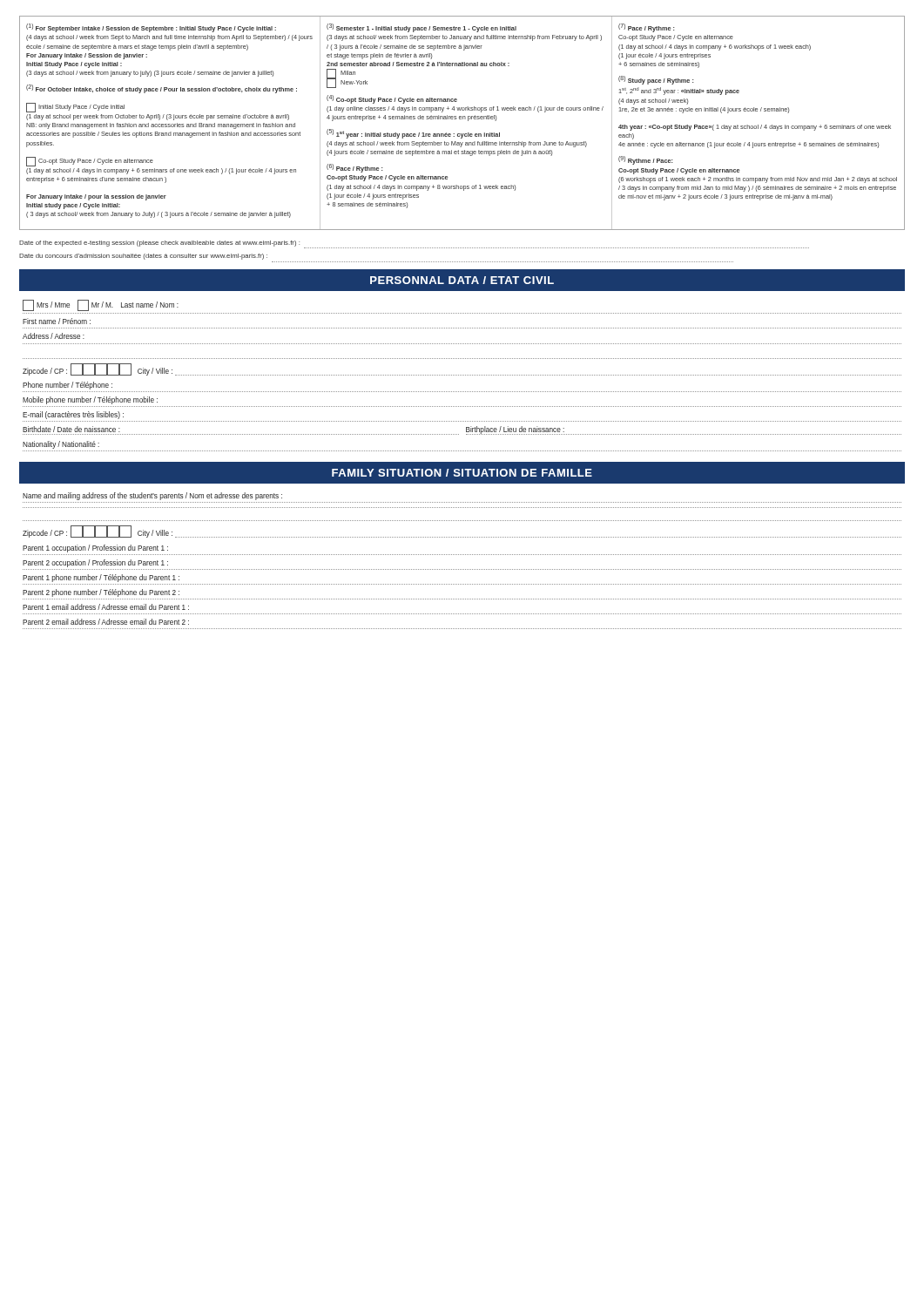924x1307 pixels.
Task: Navigate to the block starting "(3) Semester 1 - Initial study"
Action: [466, 115]
